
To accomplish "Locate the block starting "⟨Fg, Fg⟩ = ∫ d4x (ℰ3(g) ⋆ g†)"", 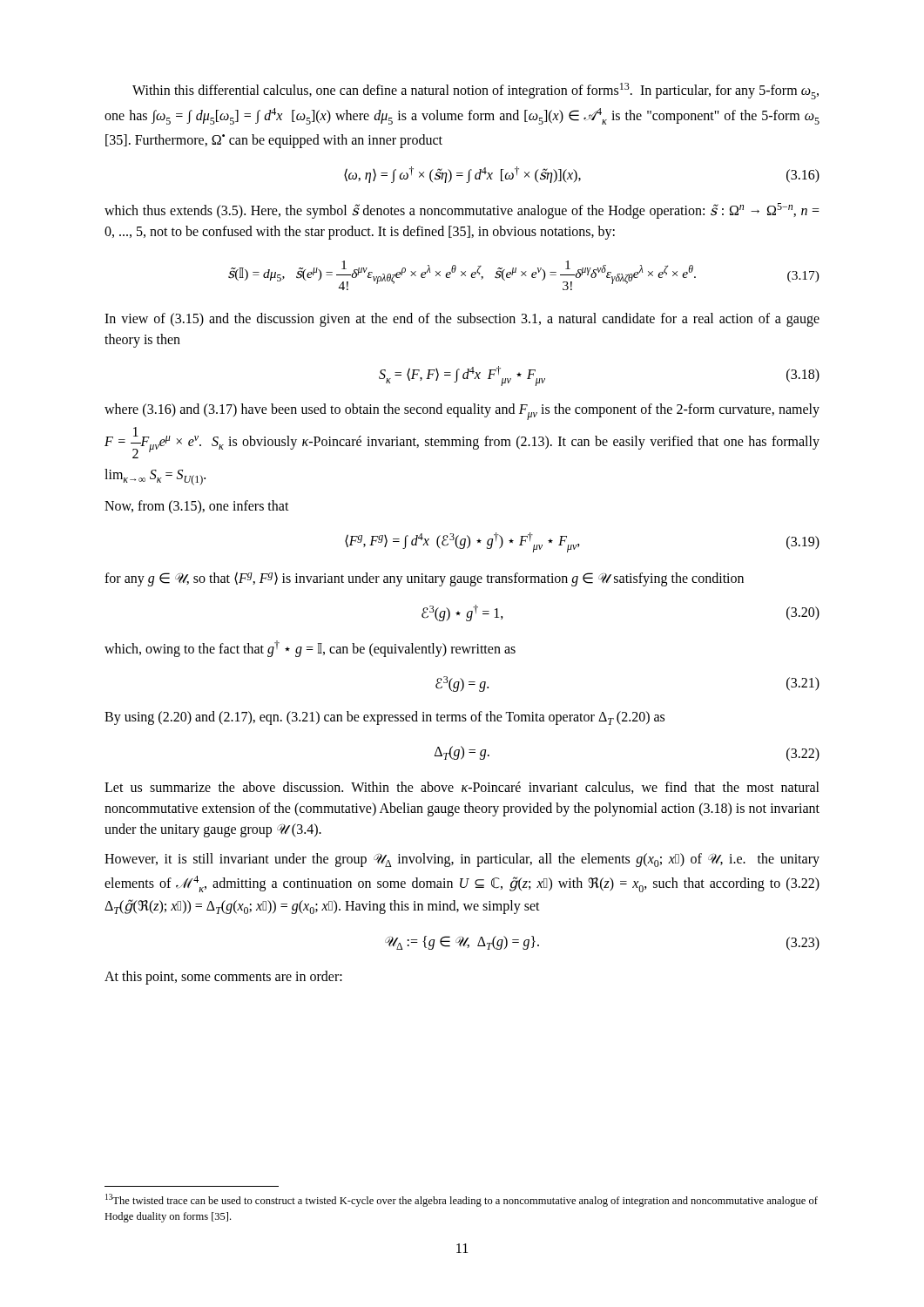I will pos(462,542).
